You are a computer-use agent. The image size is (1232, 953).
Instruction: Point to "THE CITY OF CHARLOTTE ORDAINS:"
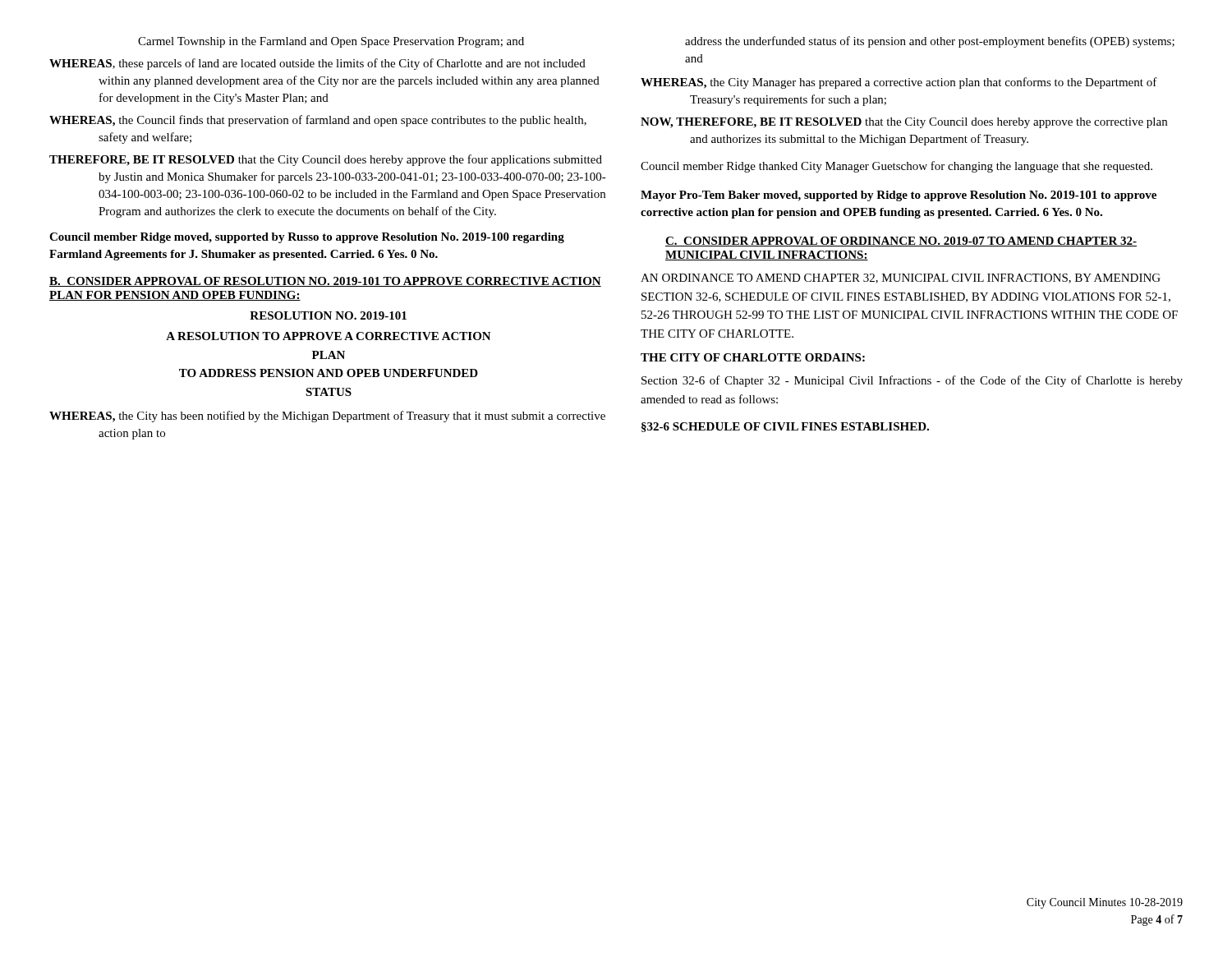point(753,357)
